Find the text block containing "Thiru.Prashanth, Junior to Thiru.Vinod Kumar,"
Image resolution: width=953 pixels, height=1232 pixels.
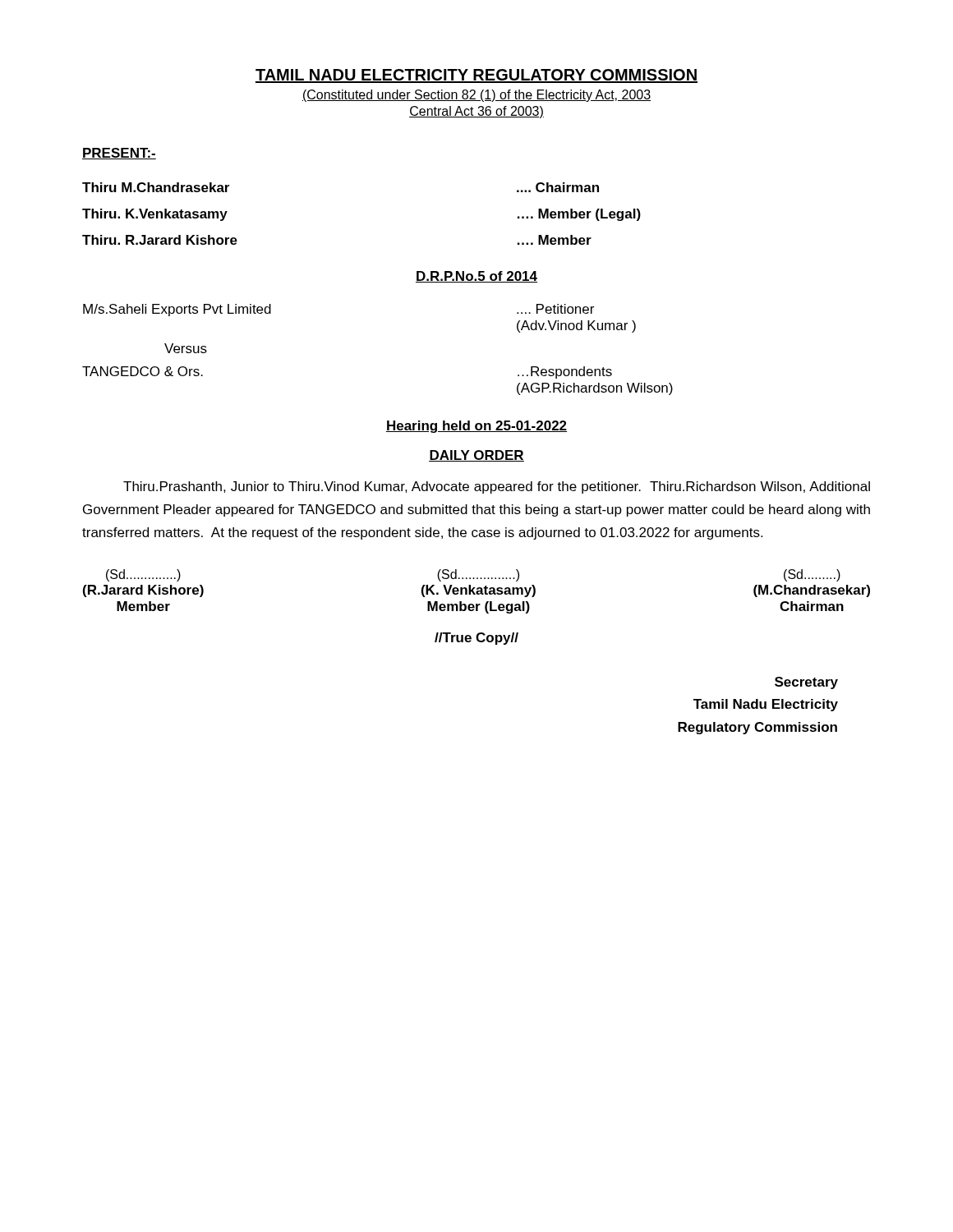476,510
